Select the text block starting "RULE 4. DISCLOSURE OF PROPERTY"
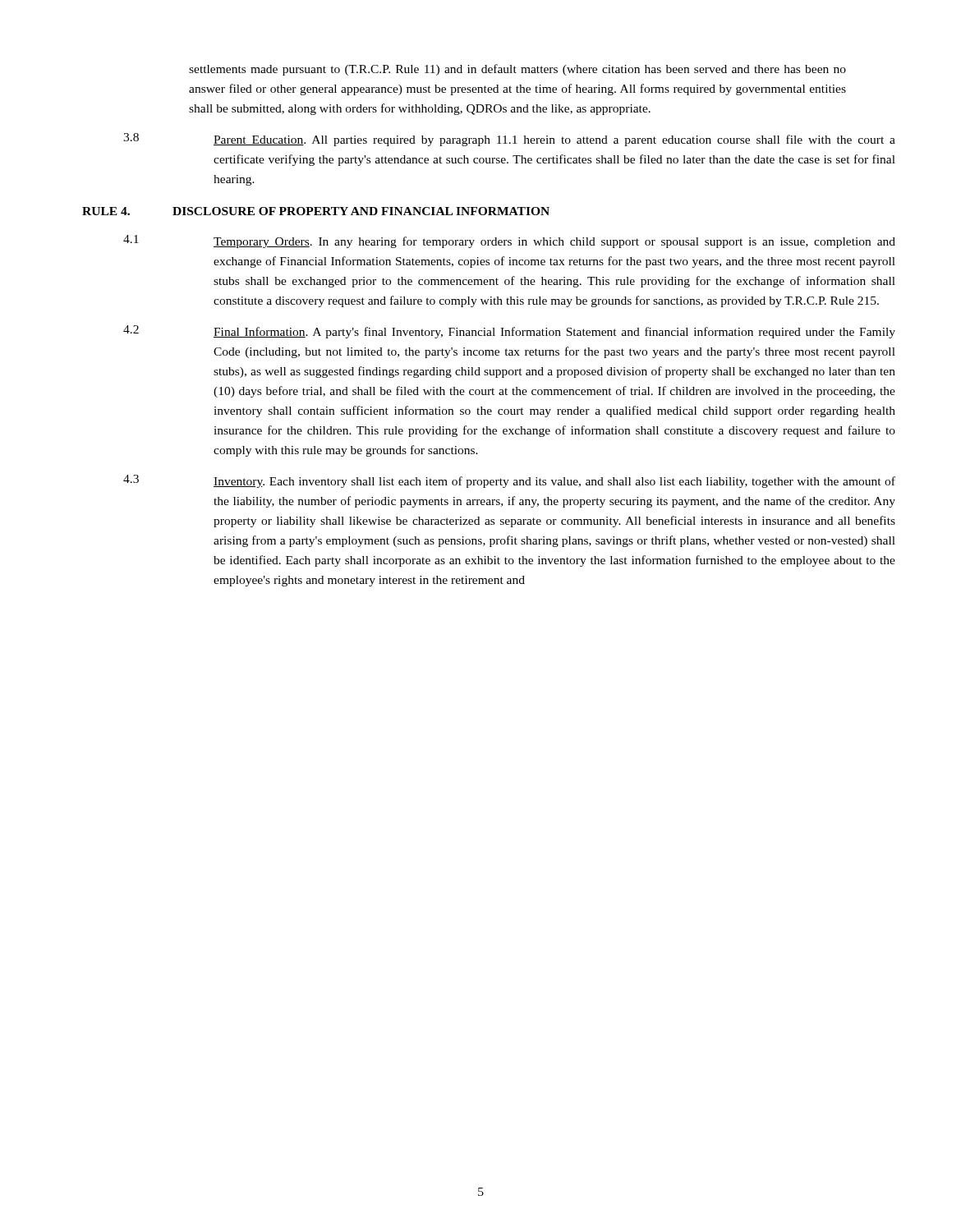 [489, 211]
